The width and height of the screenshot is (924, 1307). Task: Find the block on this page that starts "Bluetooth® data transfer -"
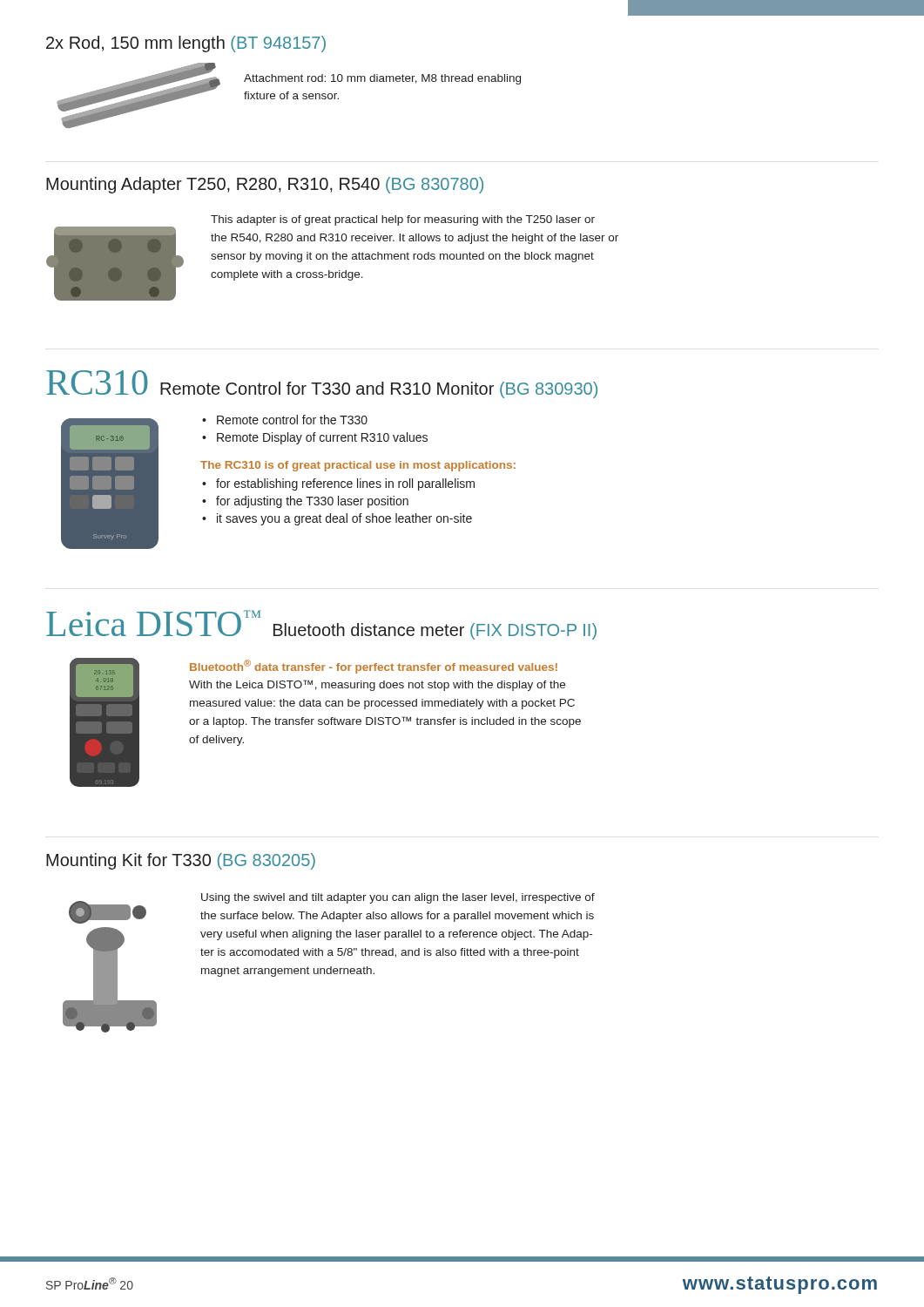tap(385, 702)
